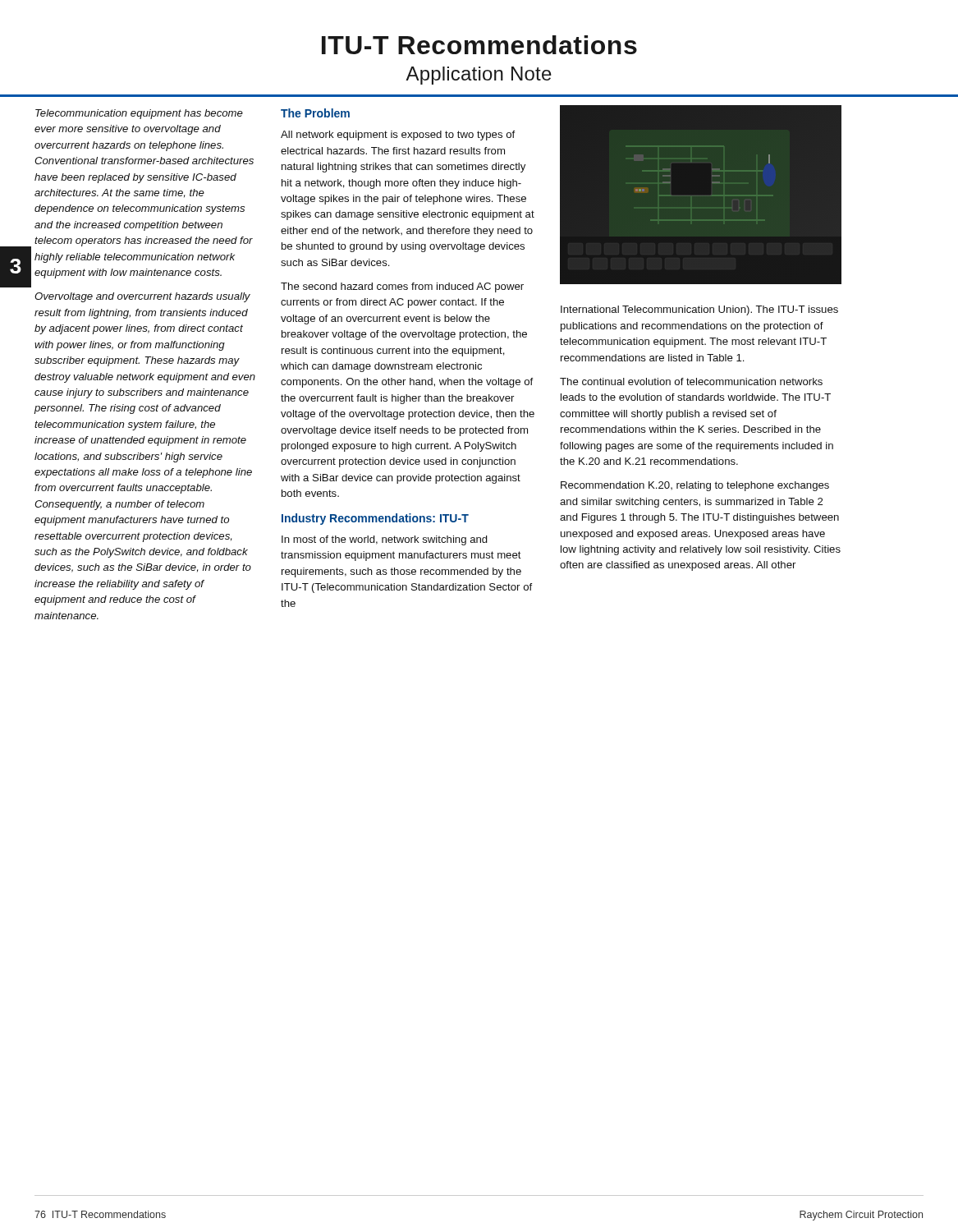The image size is (958, 1232).
Task: Locate the text block that reads "Overvoltage and overcurrent hazards usually result from"
Action: tap(145, 456)
